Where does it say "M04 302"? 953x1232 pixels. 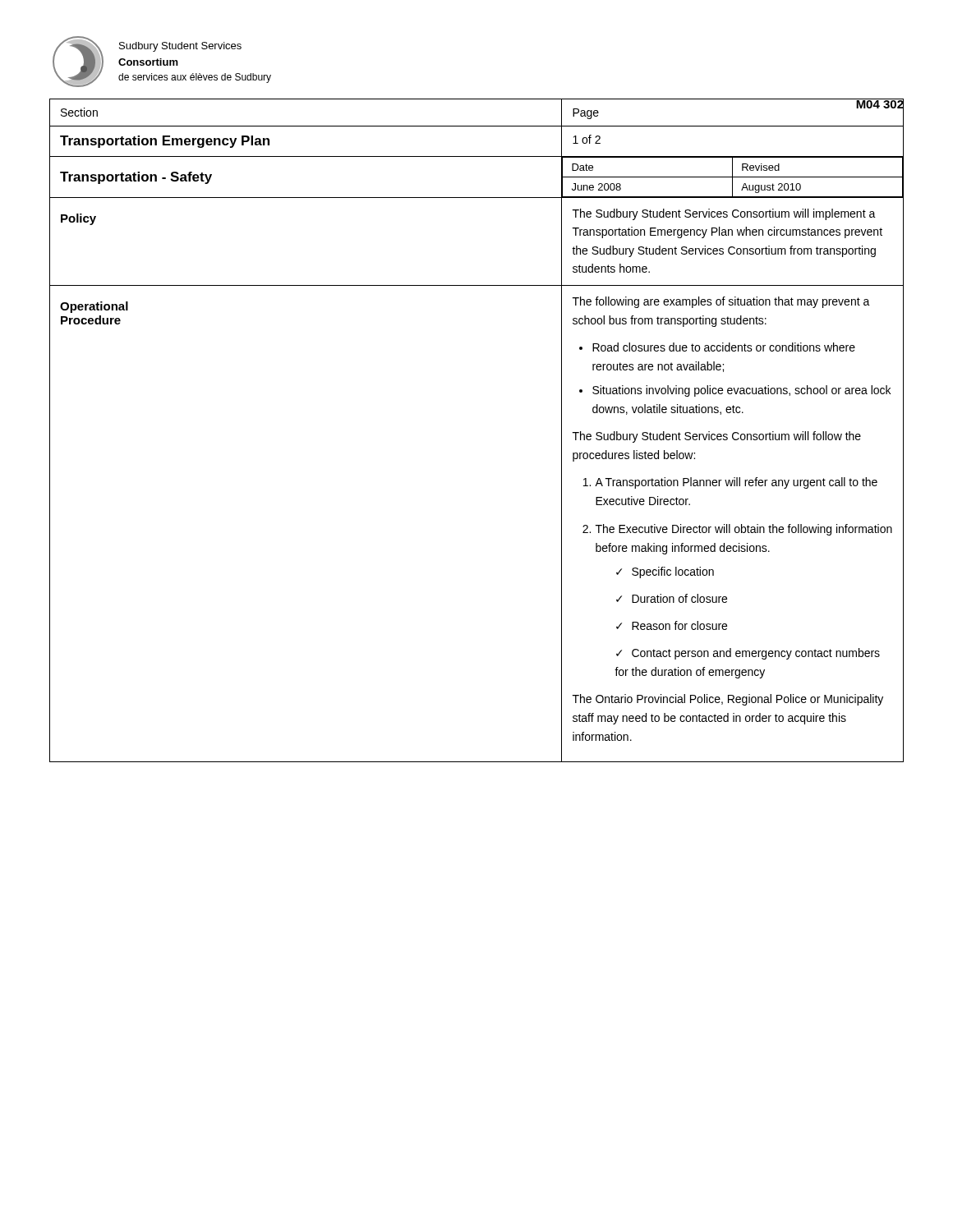pyautogui.click(x=880, y=104)
